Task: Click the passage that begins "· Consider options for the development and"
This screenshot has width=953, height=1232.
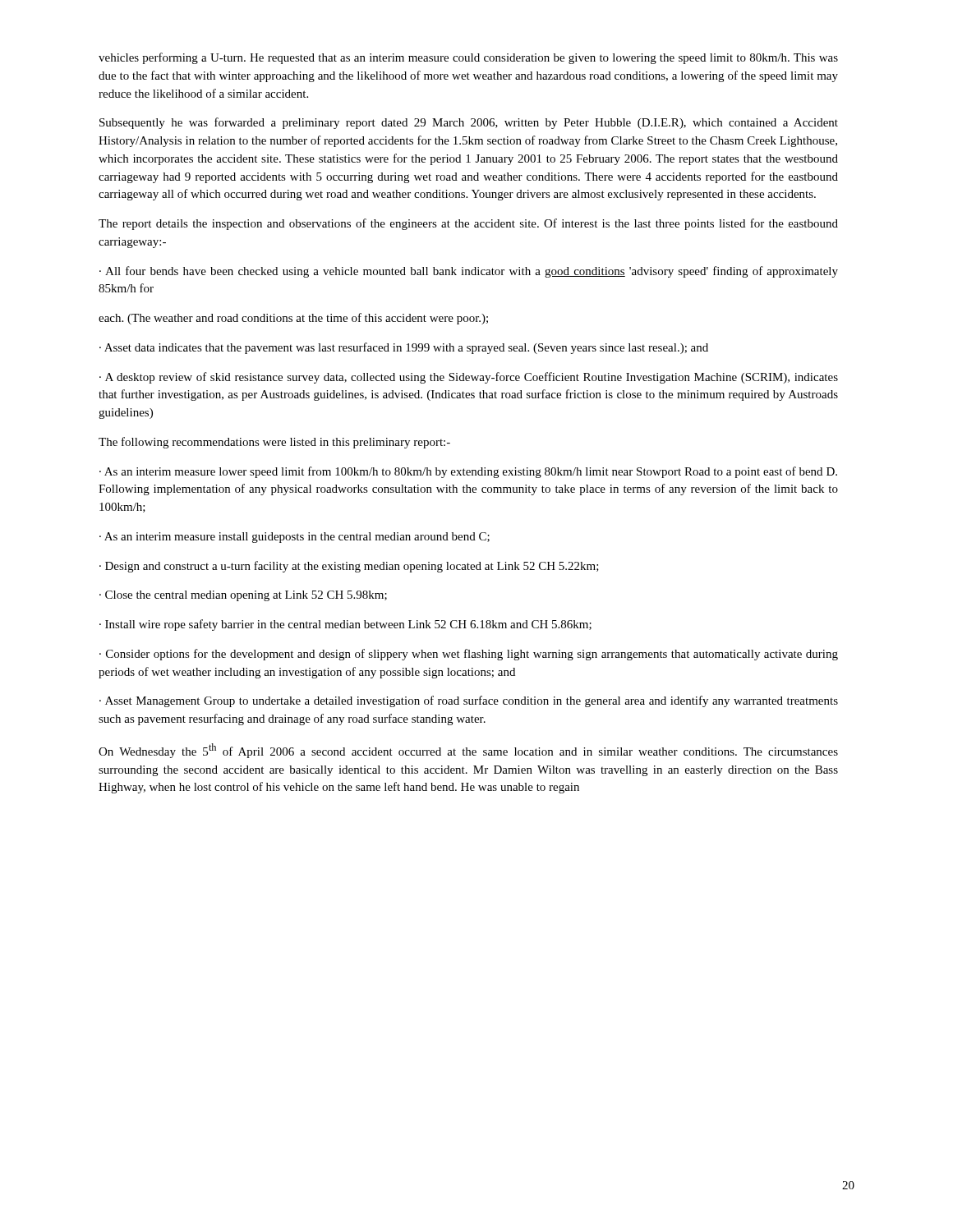Action: click(468, 663)
